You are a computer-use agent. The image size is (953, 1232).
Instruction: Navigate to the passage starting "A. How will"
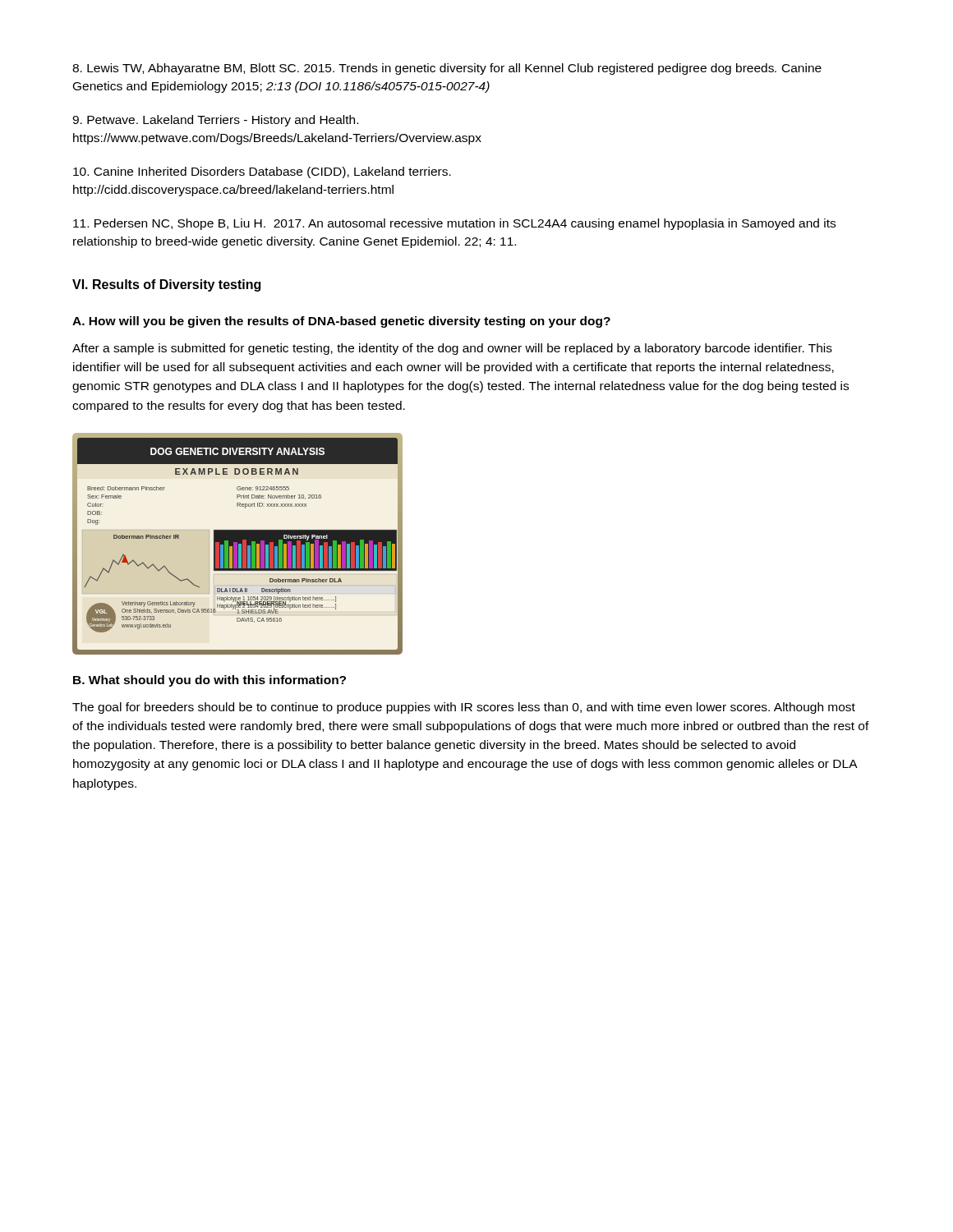[342, 321]
